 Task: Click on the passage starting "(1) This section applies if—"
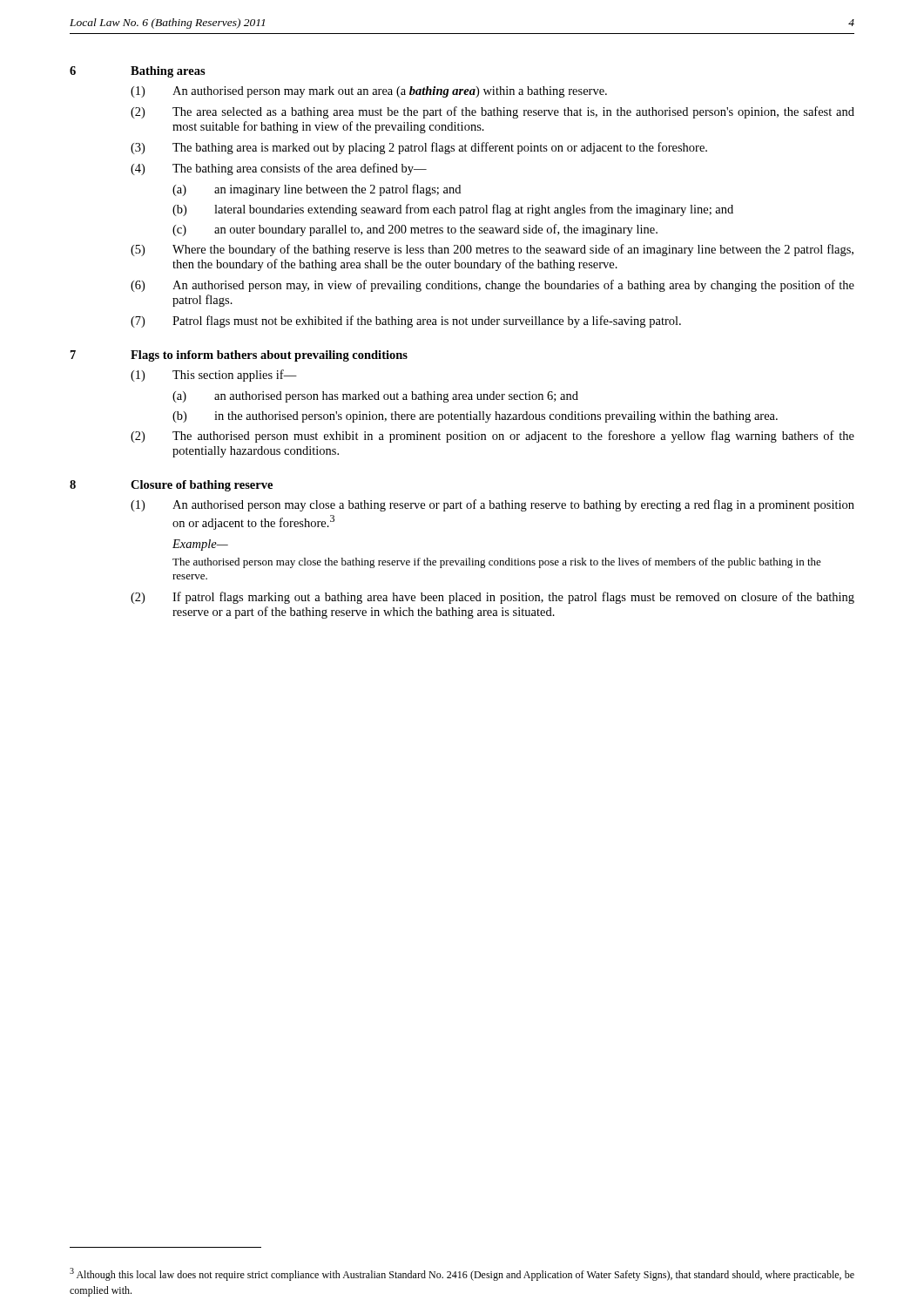tap(214, 376)
